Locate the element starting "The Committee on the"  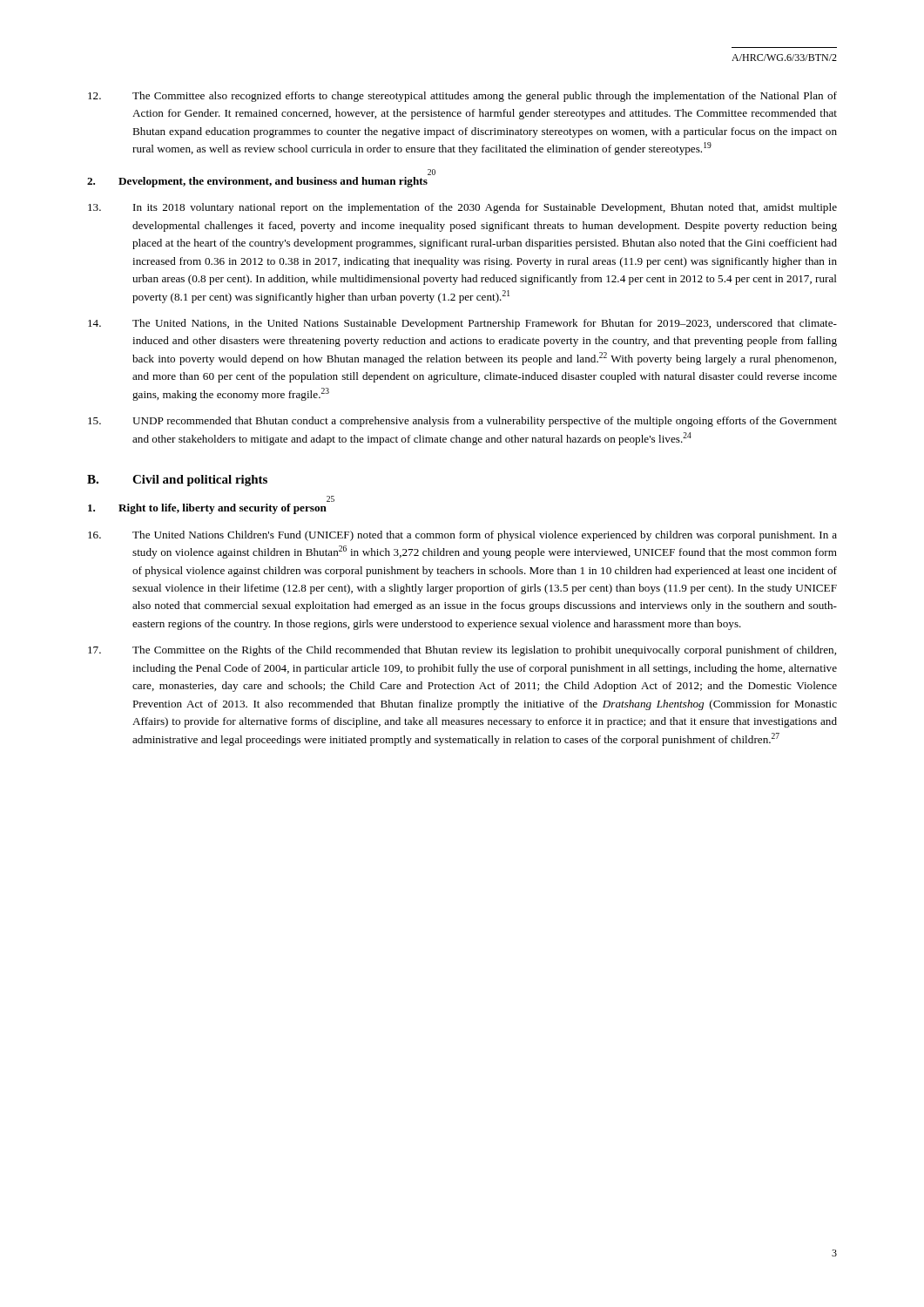click(x=462, y=695)
